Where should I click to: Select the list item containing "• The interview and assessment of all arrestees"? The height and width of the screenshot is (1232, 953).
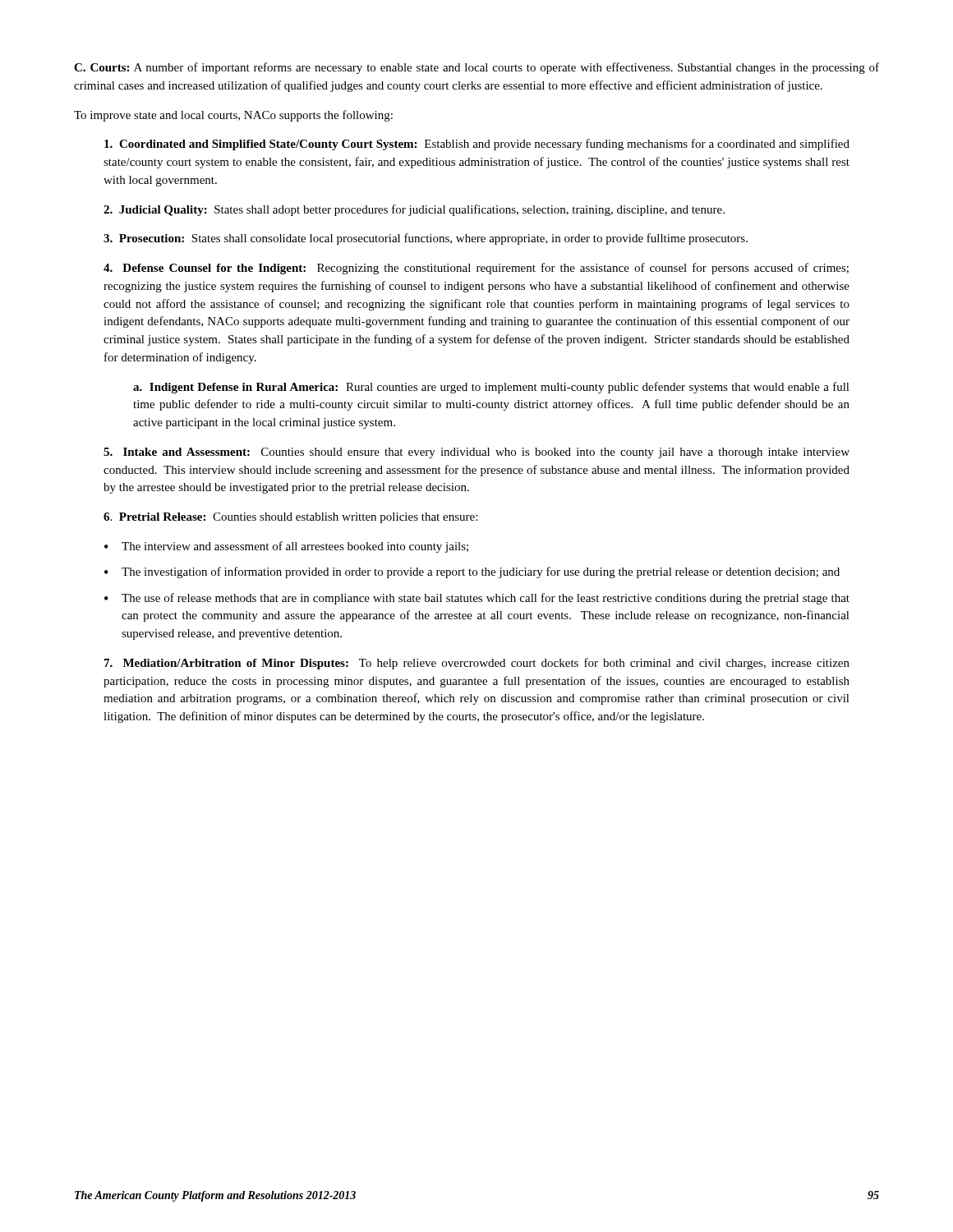[x=476, y=547]
